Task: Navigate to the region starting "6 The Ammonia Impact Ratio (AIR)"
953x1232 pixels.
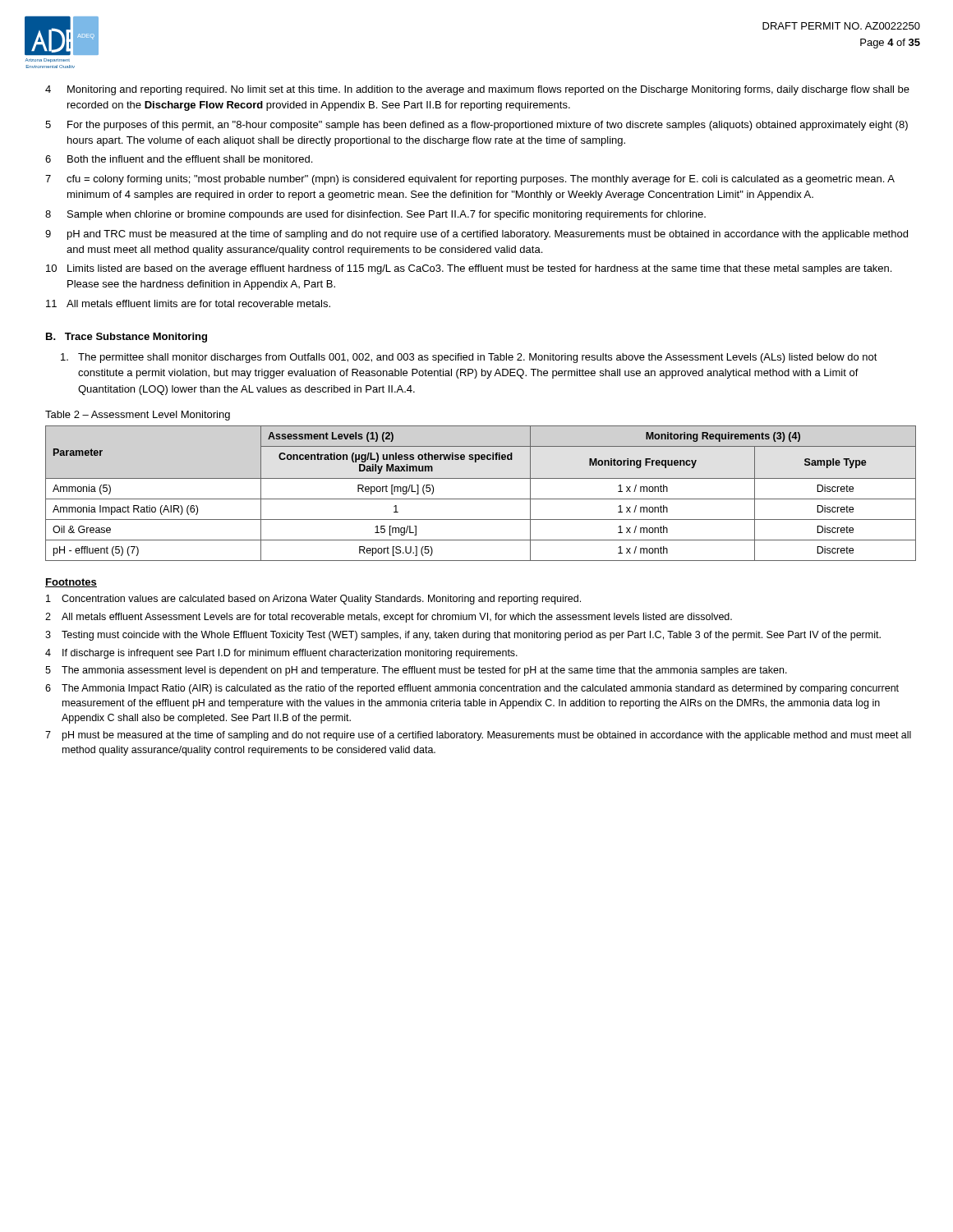Action: 481,704
